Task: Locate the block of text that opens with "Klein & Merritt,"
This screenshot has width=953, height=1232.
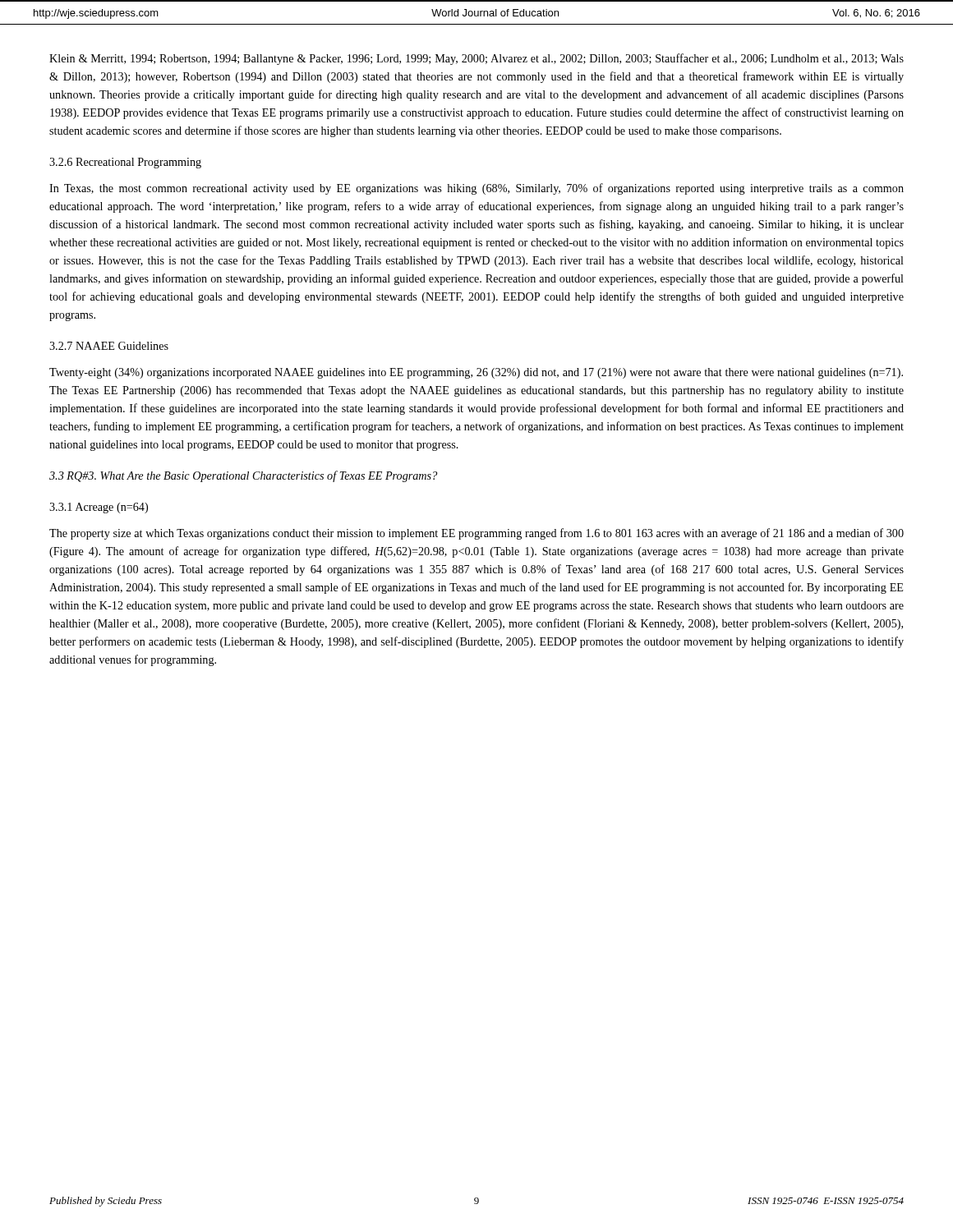Action: click(476, 94)
